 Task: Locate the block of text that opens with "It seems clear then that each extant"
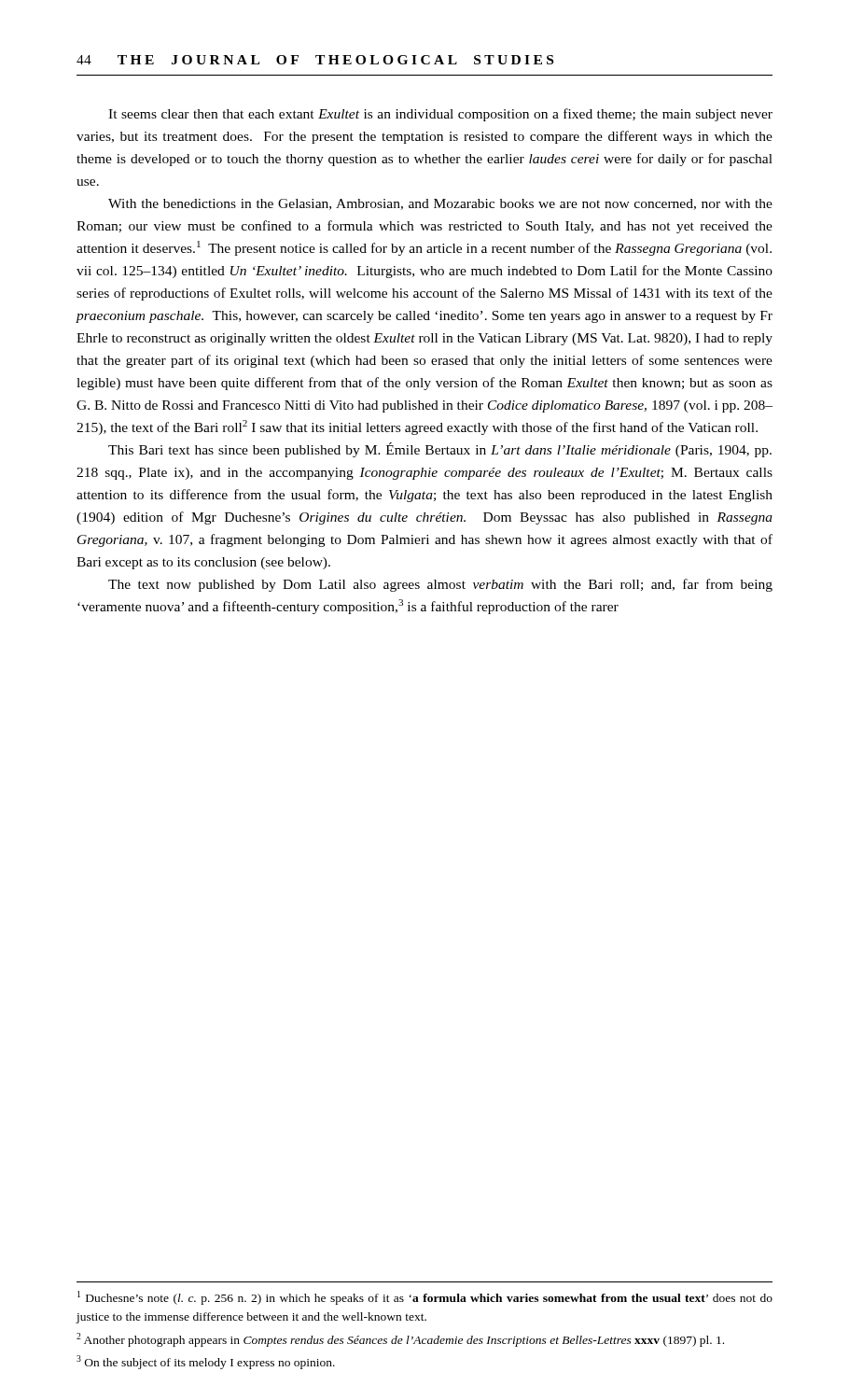coord(424,147)
